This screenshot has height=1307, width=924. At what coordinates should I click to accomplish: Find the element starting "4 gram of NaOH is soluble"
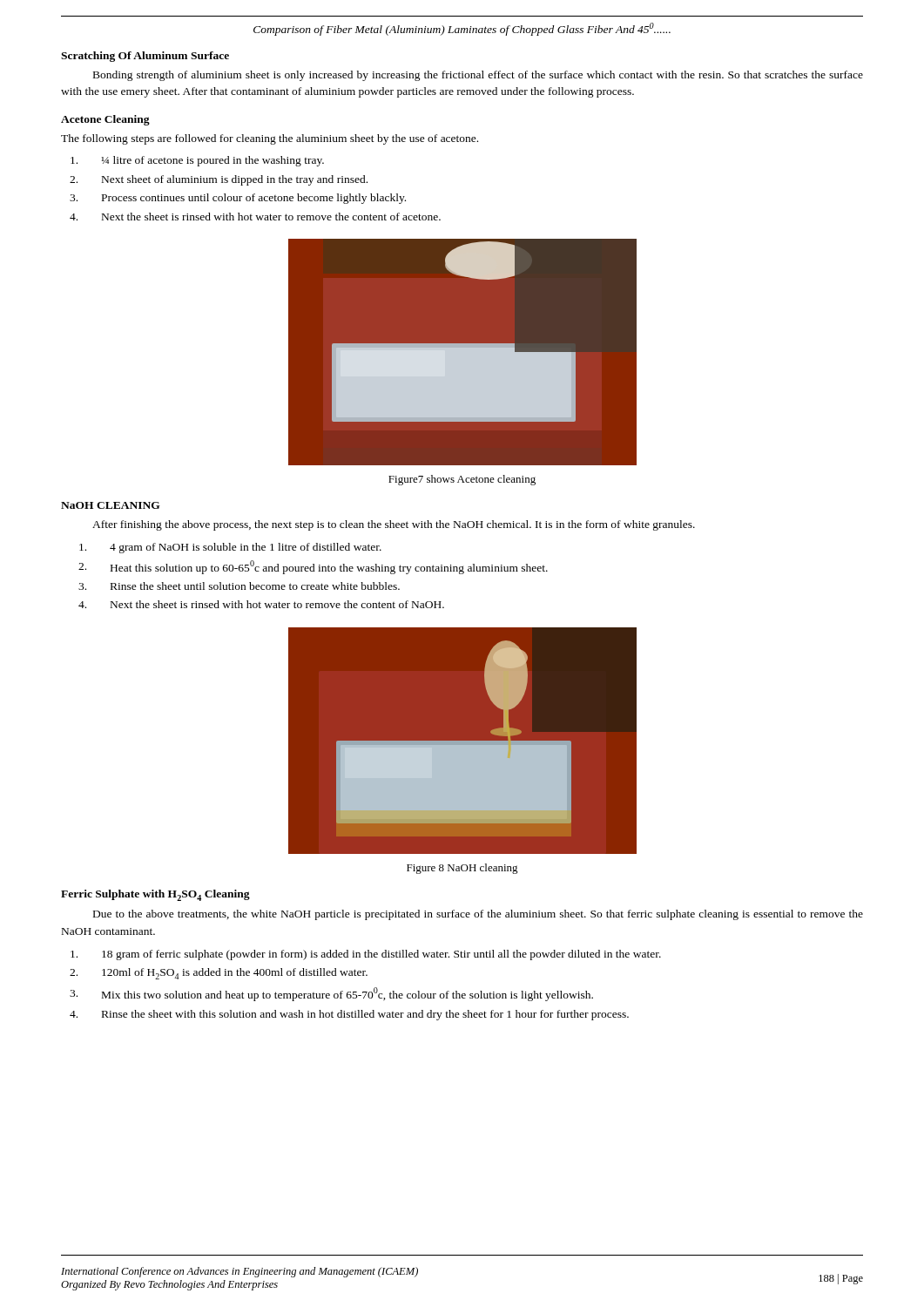click(x=230, y=548)
